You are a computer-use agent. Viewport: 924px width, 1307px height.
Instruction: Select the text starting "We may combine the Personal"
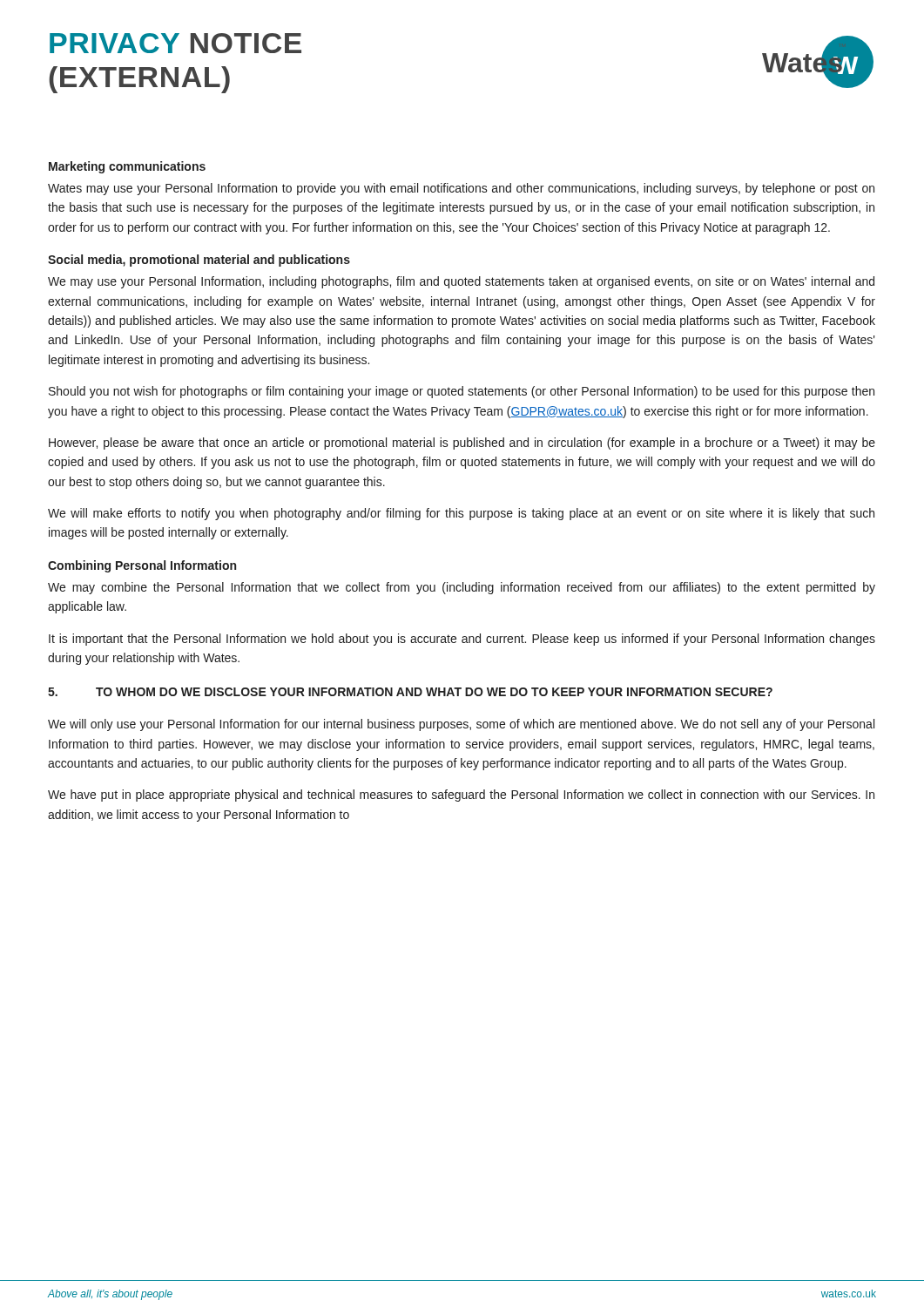462,597
